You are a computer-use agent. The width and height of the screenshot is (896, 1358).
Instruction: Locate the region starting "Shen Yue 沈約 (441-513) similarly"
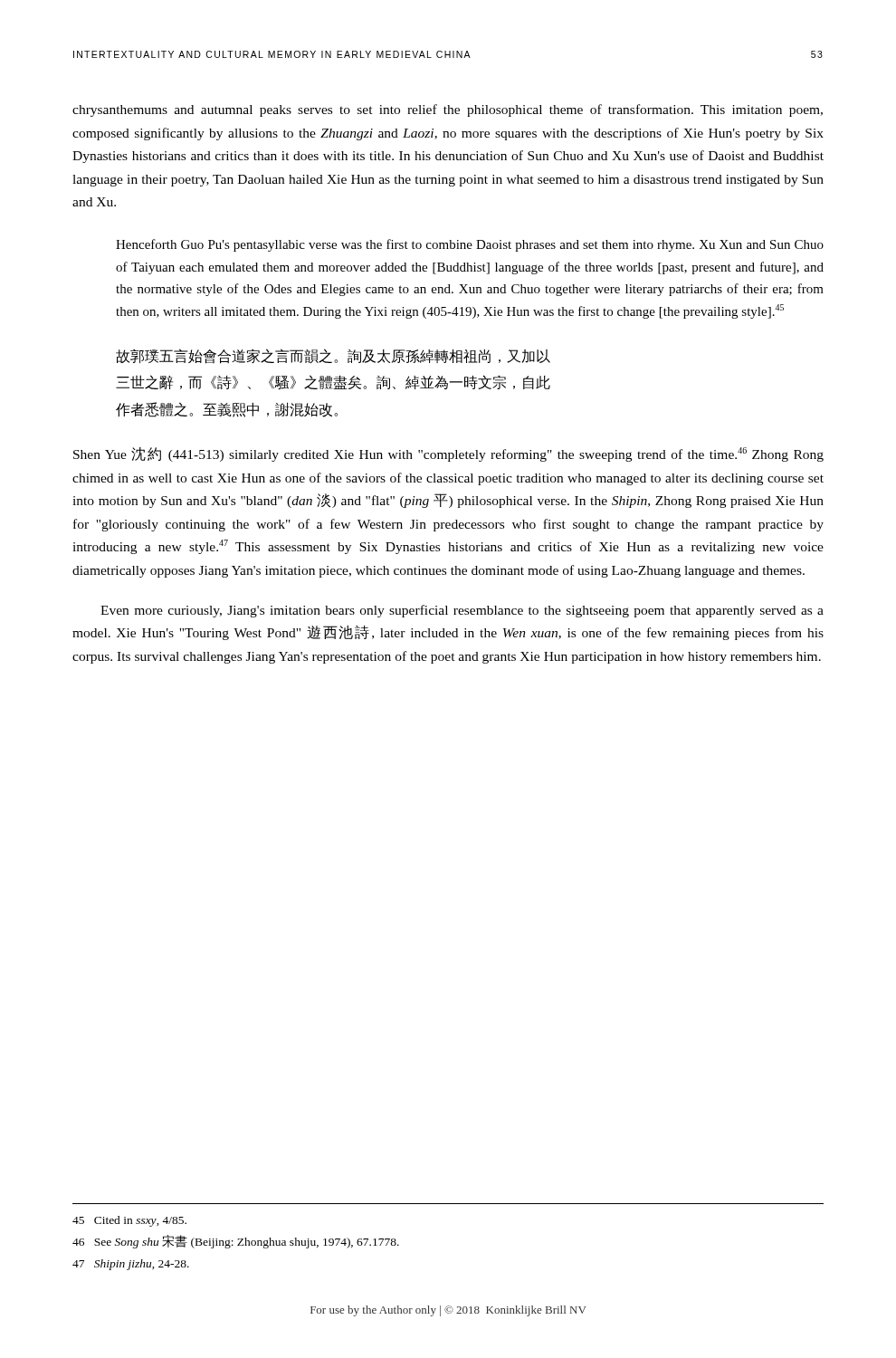point(448,511)
